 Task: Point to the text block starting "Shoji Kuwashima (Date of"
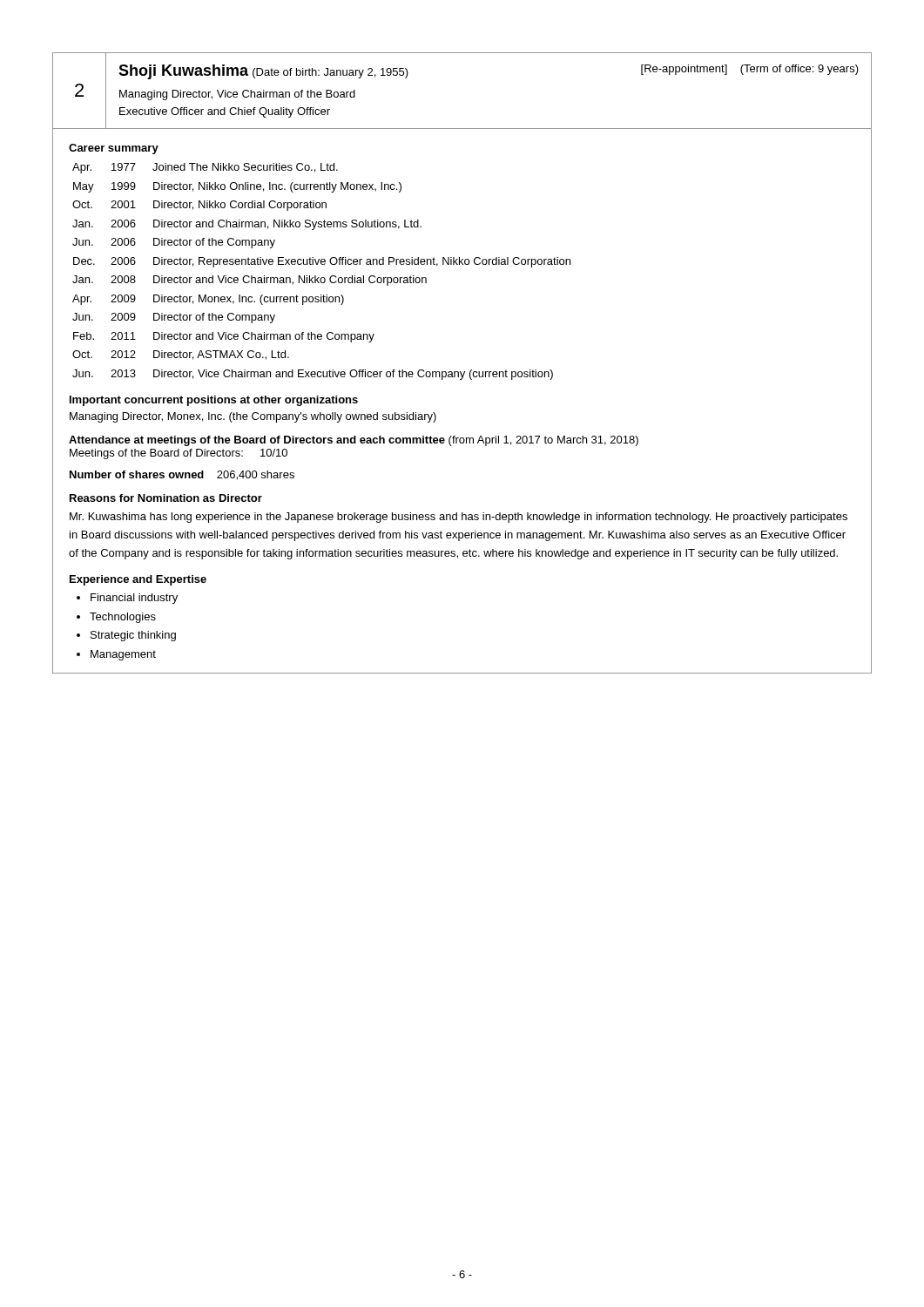point(268,71)
